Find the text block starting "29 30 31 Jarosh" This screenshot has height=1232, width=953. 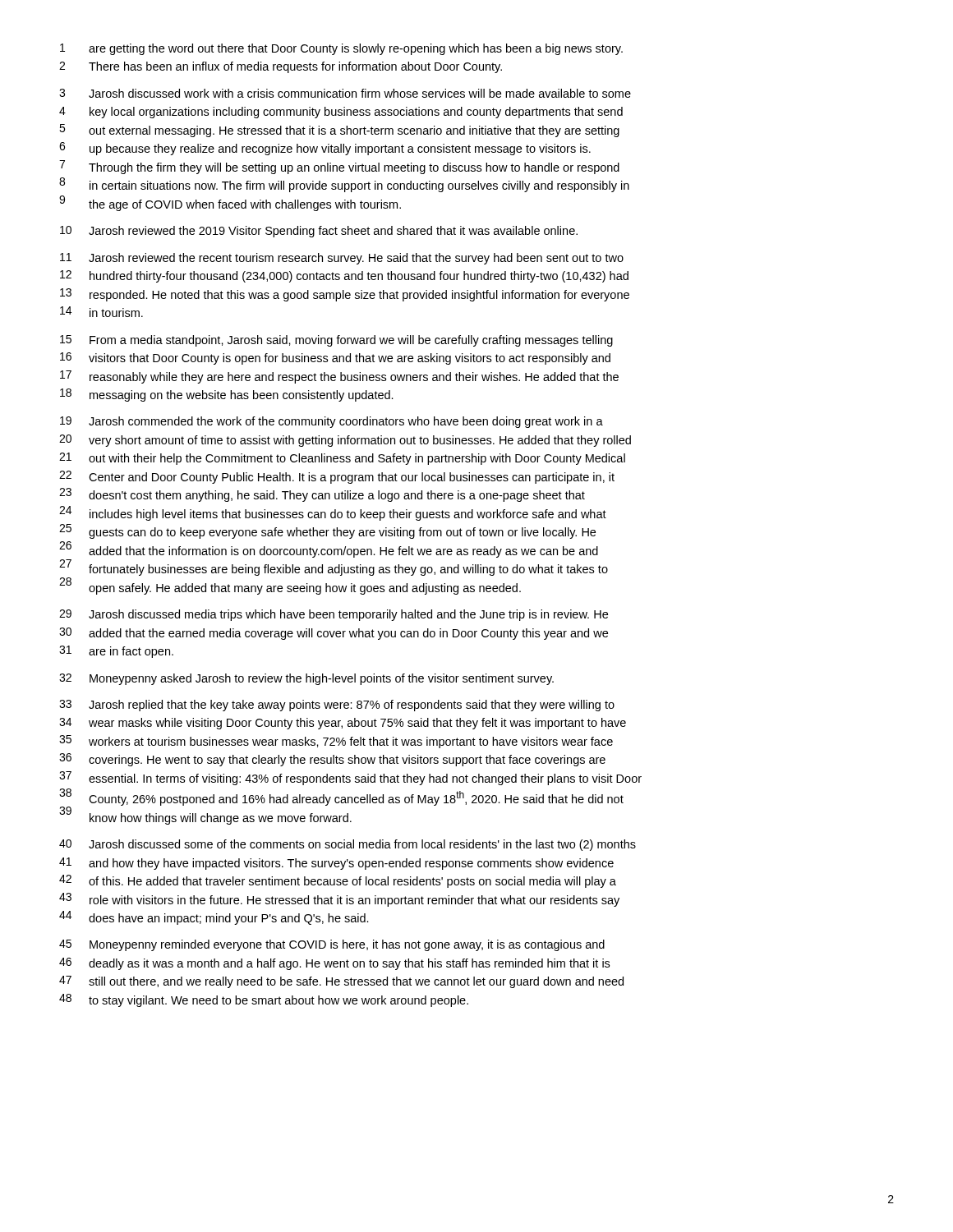(x=476, y=633)
